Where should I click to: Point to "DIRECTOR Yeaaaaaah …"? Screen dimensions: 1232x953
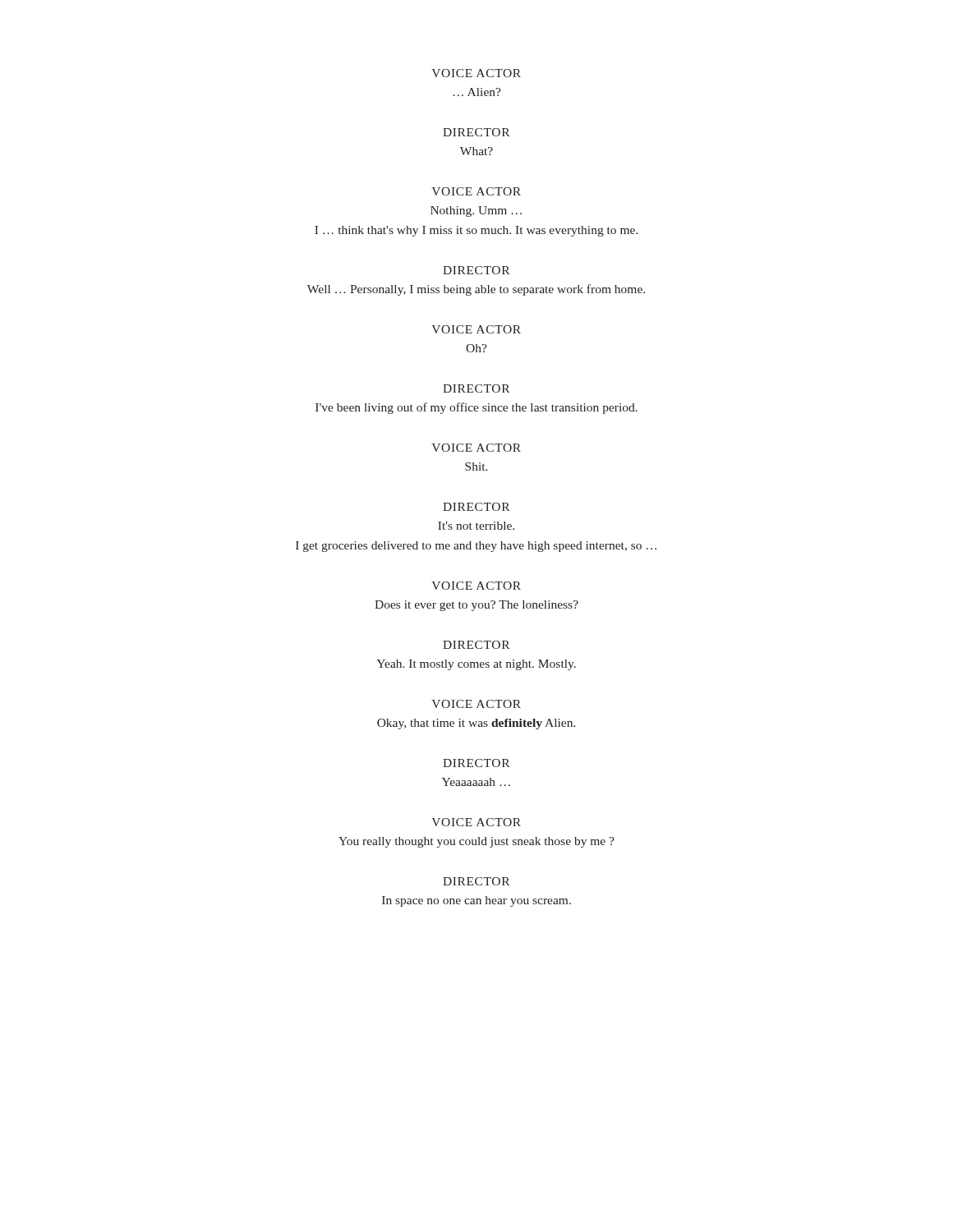pos(476,774)
